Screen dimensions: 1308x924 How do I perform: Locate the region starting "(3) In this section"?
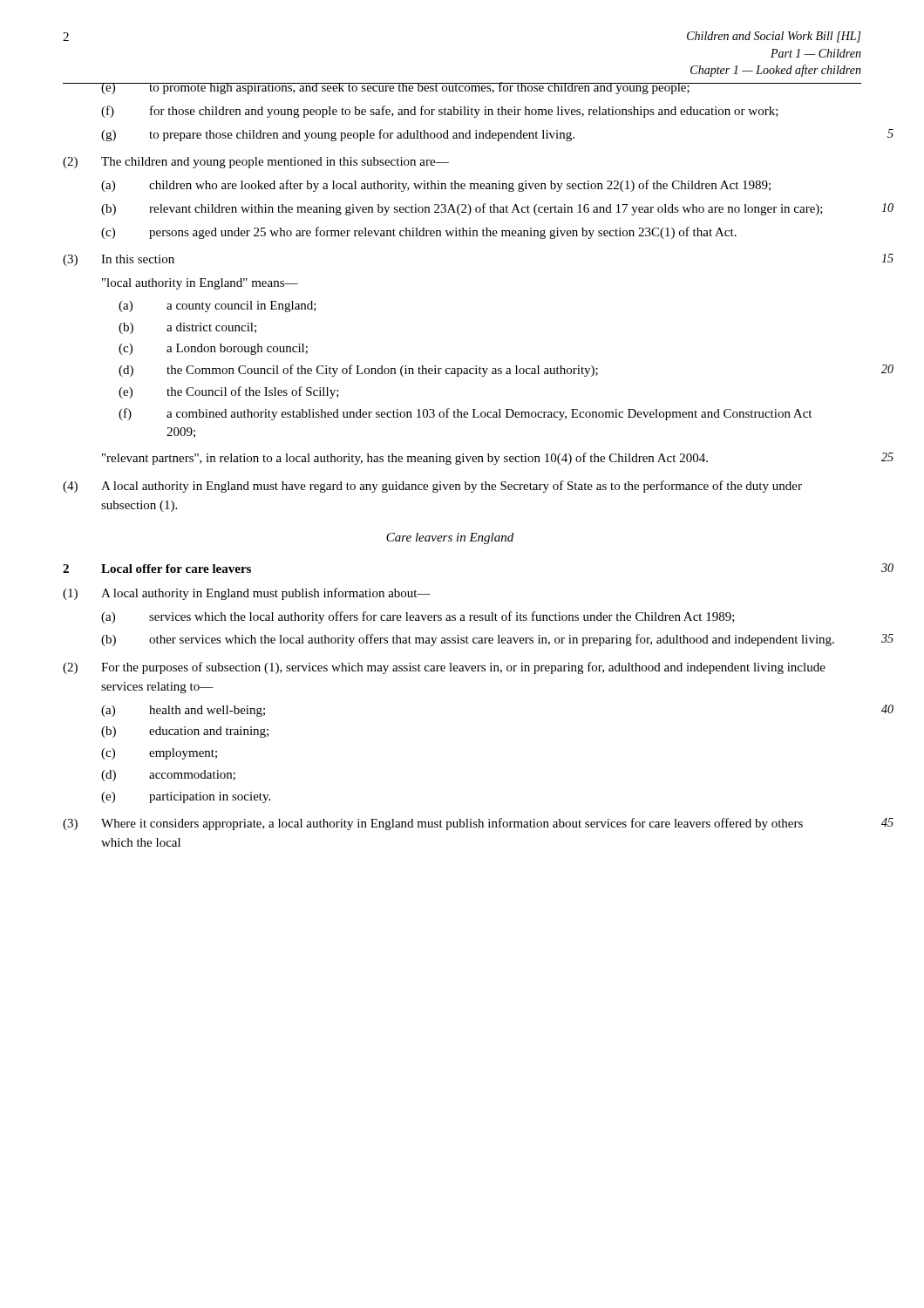(x=119, y=260)
